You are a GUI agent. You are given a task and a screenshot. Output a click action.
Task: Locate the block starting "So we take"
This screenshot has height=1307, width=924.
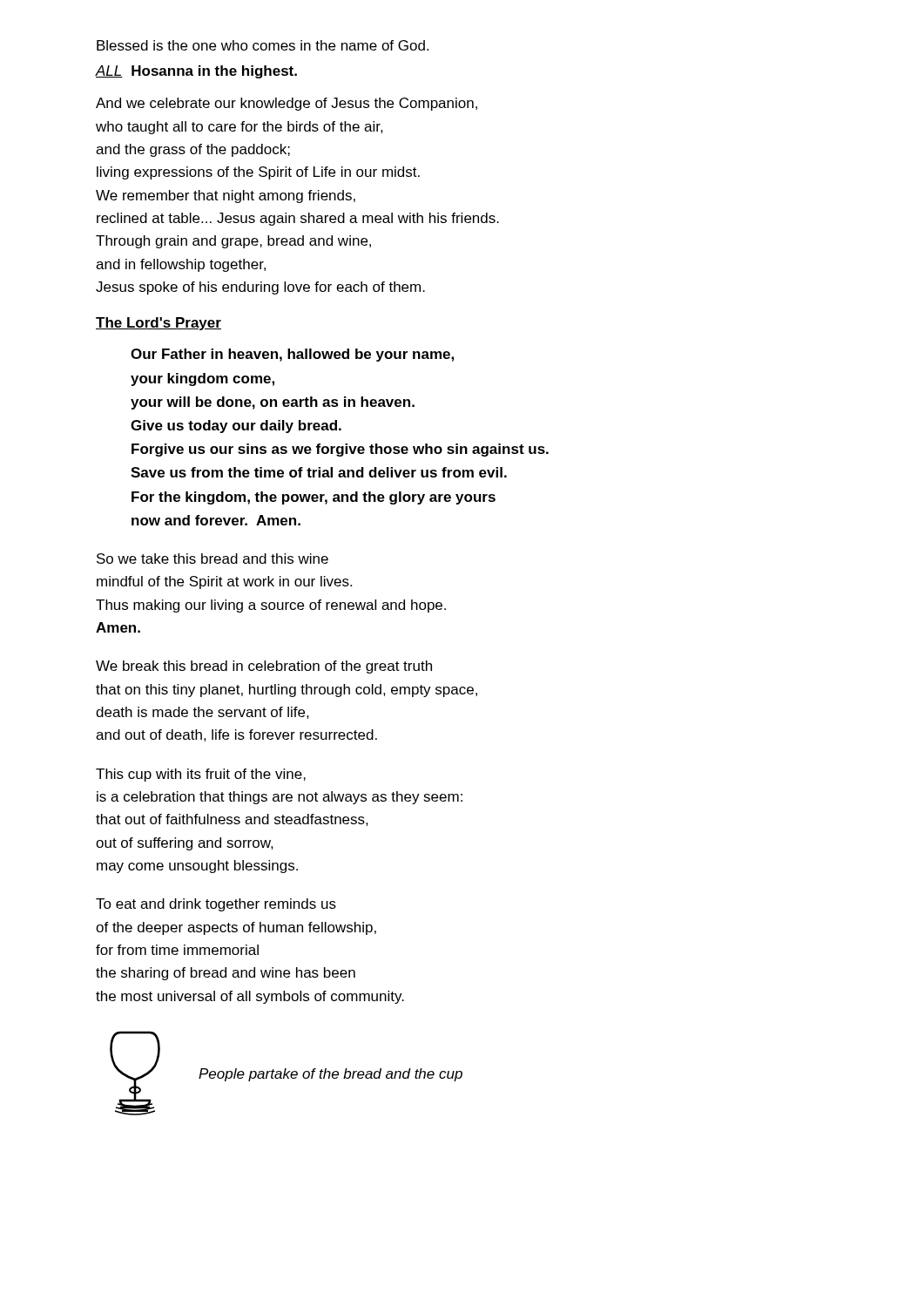click(272, 593)
